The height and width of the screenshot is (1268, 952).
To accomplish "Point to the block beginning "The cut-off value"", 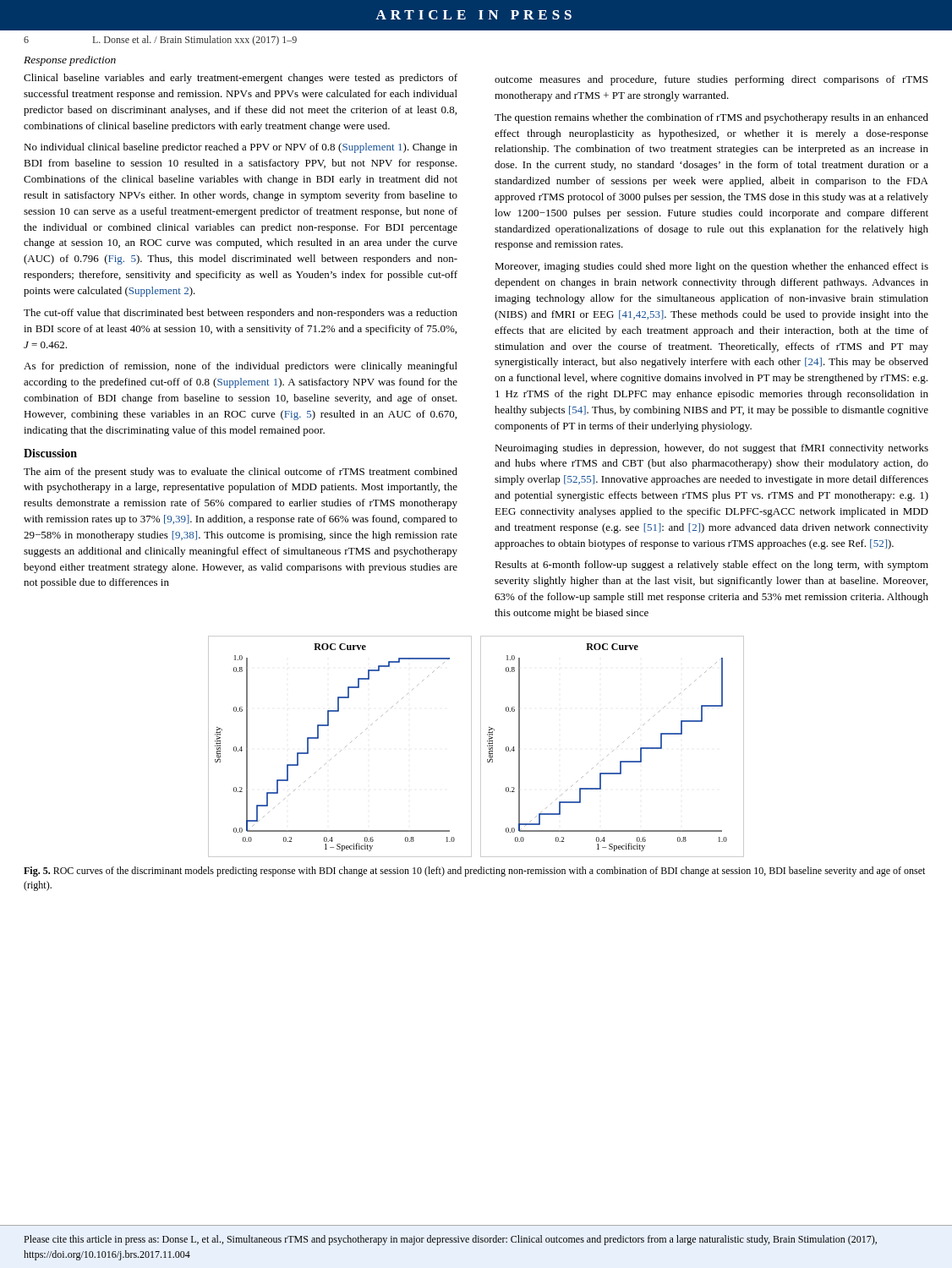I will pyautogui.click(x=241, y=328).
